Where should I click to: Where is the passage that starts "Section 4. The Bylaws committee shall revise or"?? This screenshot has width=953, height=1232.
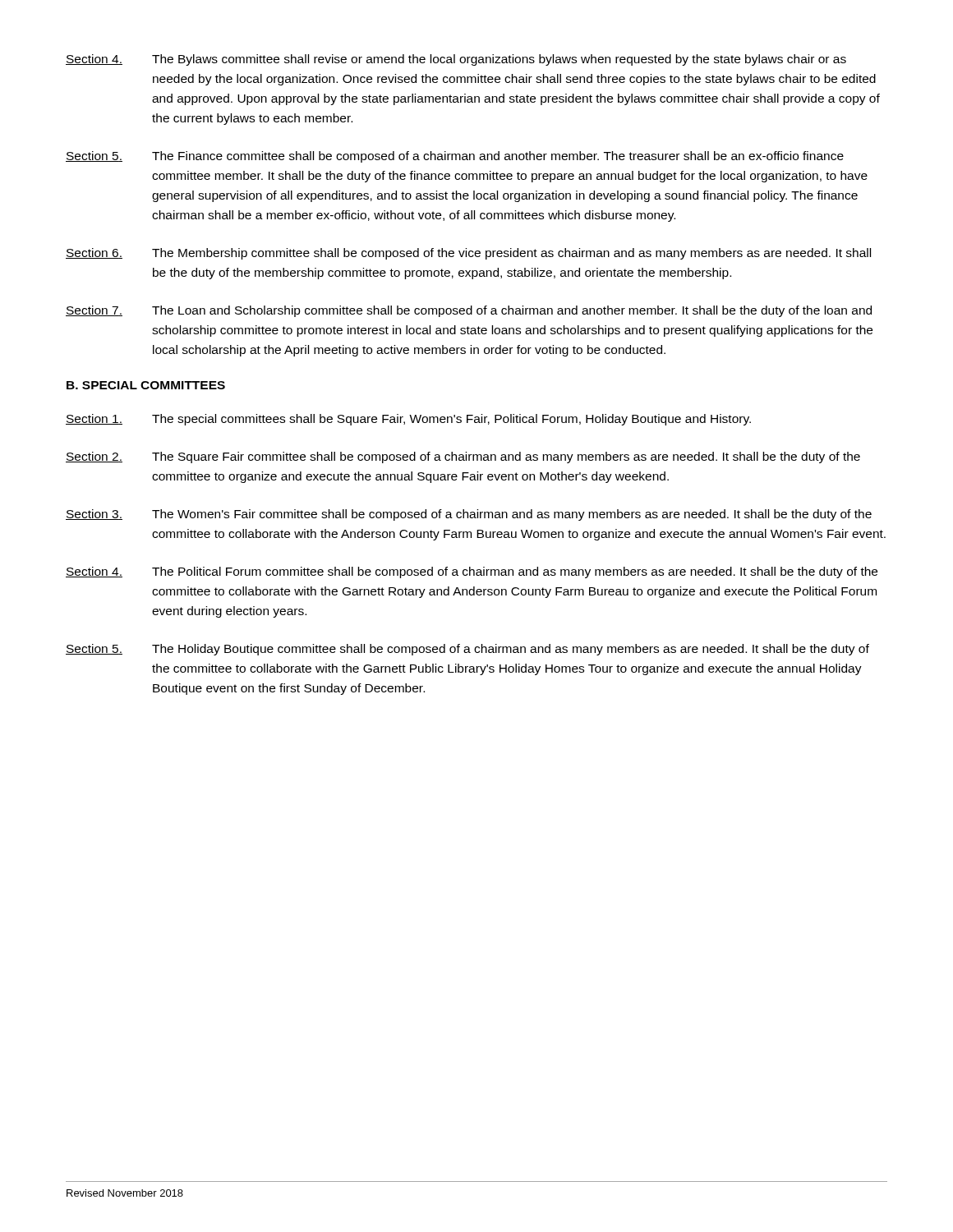[x=476, y=89]
